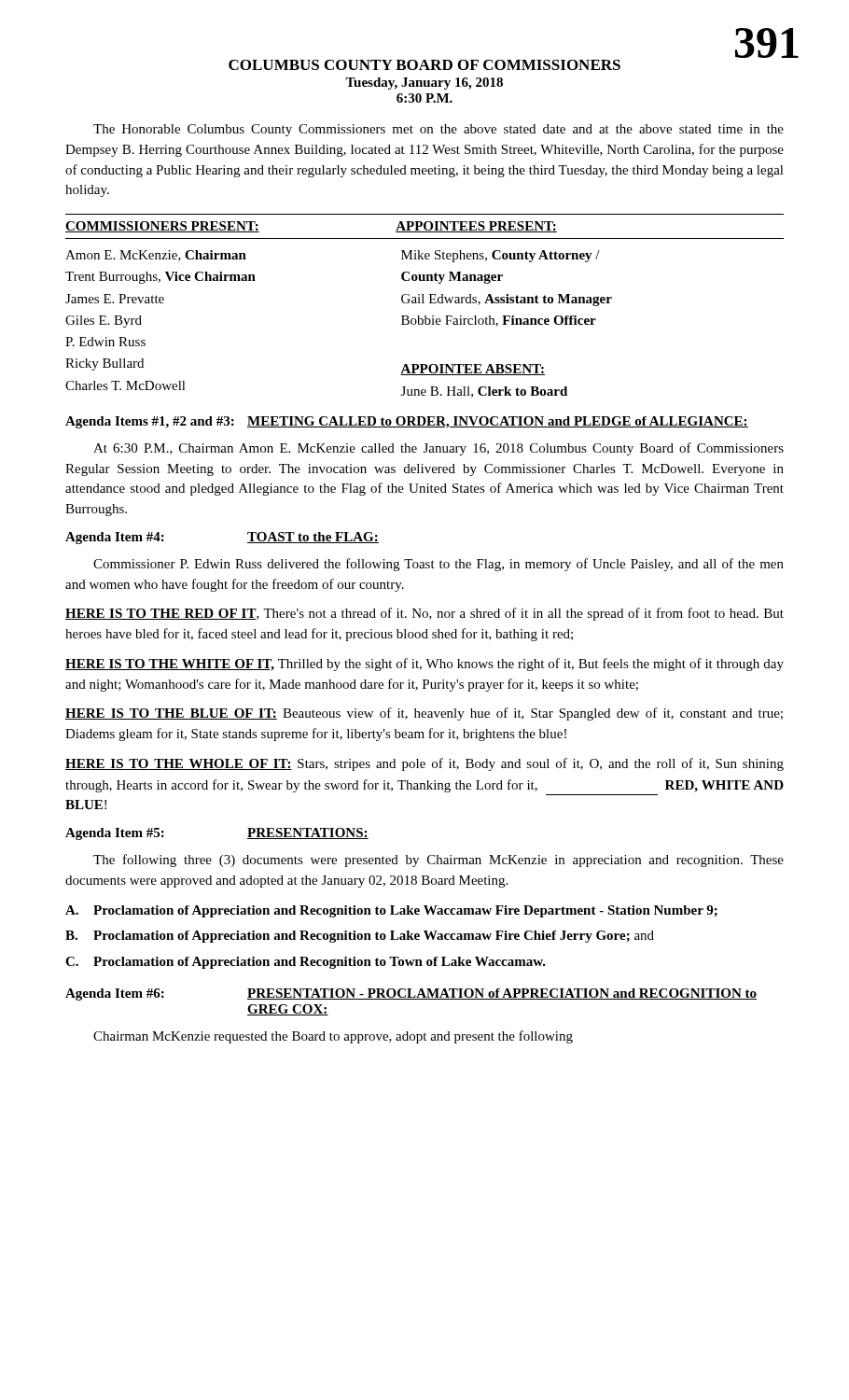Click the passage that begins "At 6:30 P.M., Chairman Amon E. McKenzie"
The image size is (849, 1400).
coord(424,478)
